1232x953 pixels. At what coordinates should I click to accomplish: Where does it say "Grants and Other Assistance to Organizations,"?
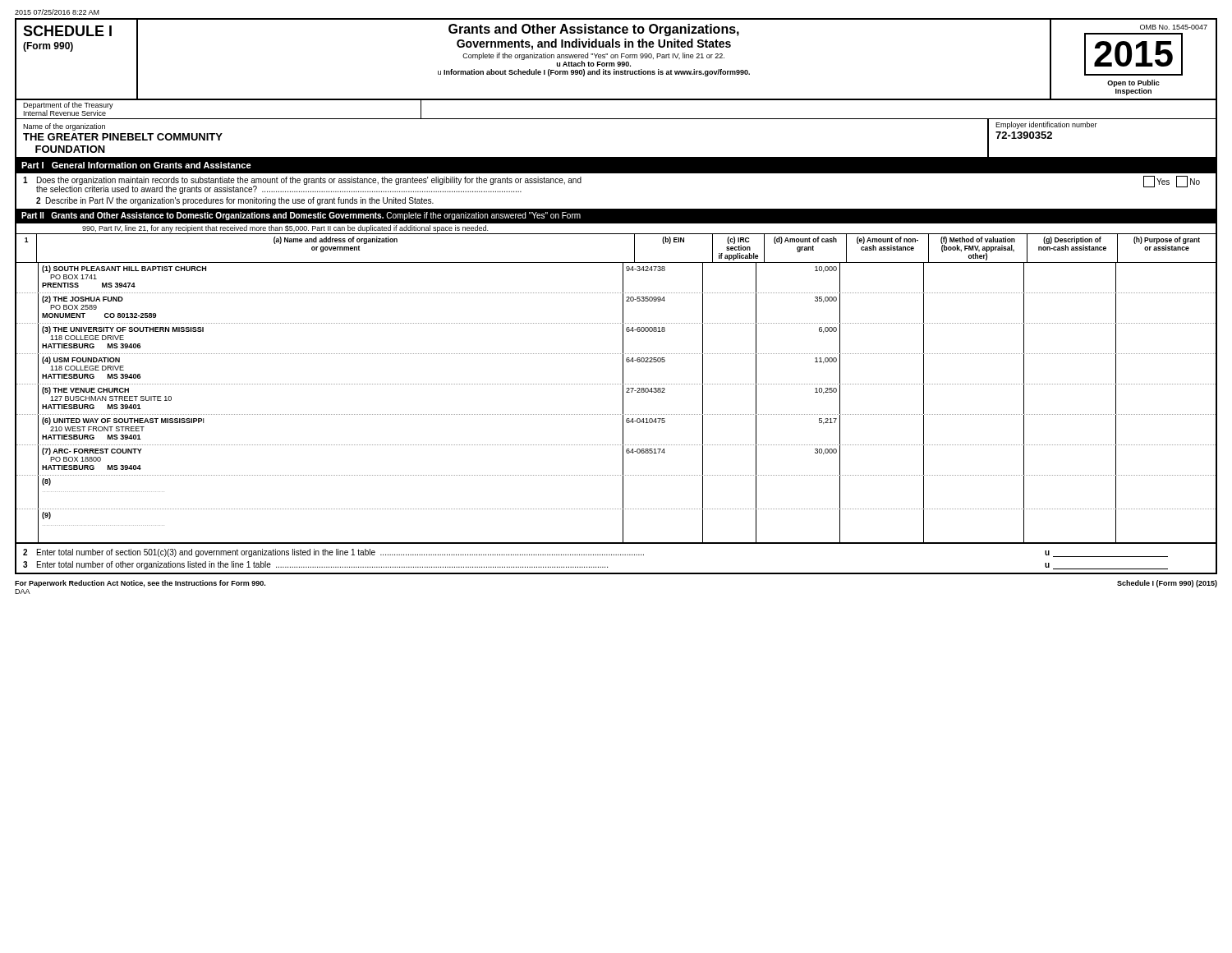[594, 29]
